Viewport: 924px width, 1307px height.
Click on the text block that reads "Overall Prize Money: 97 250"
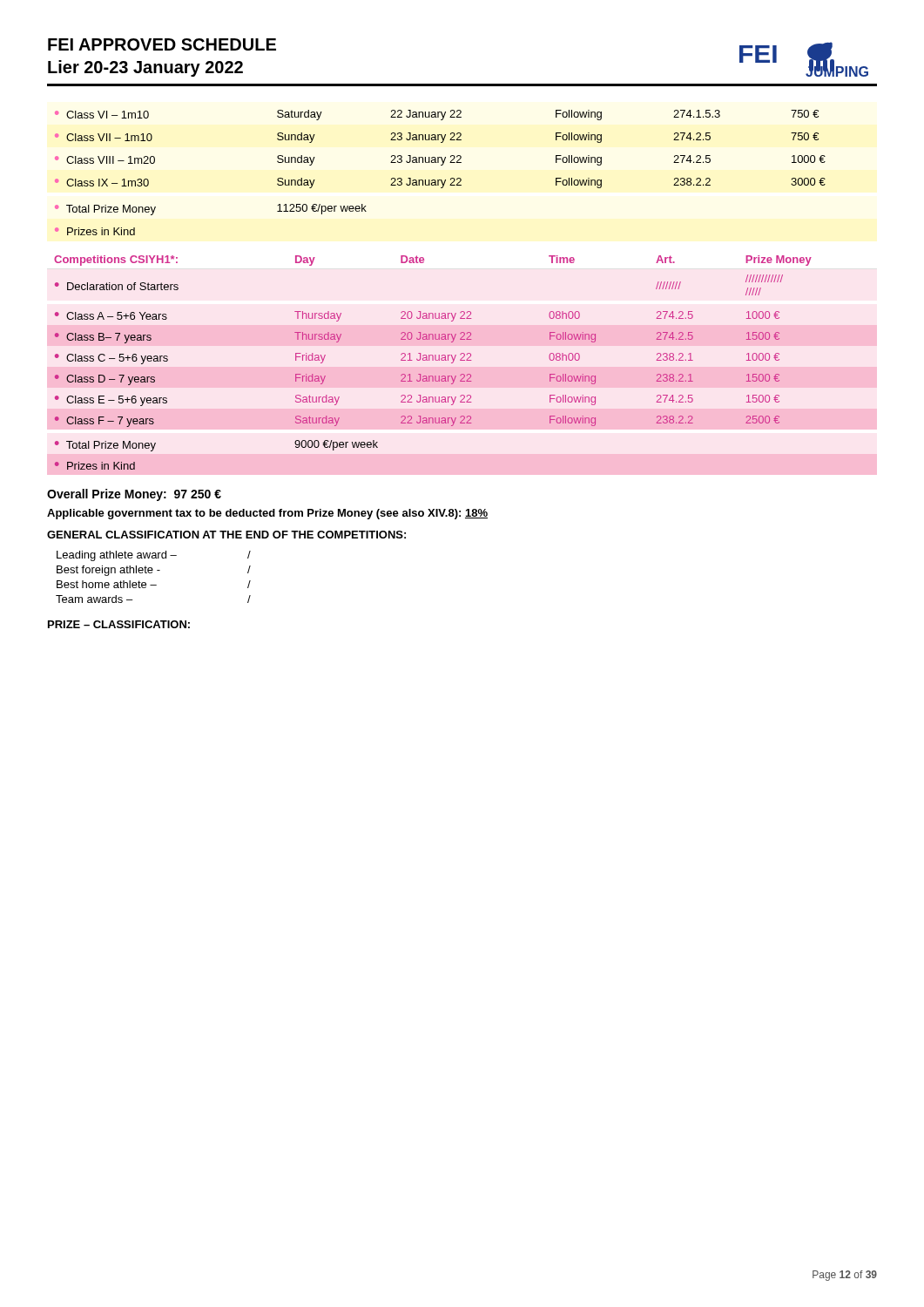(134, 494)
